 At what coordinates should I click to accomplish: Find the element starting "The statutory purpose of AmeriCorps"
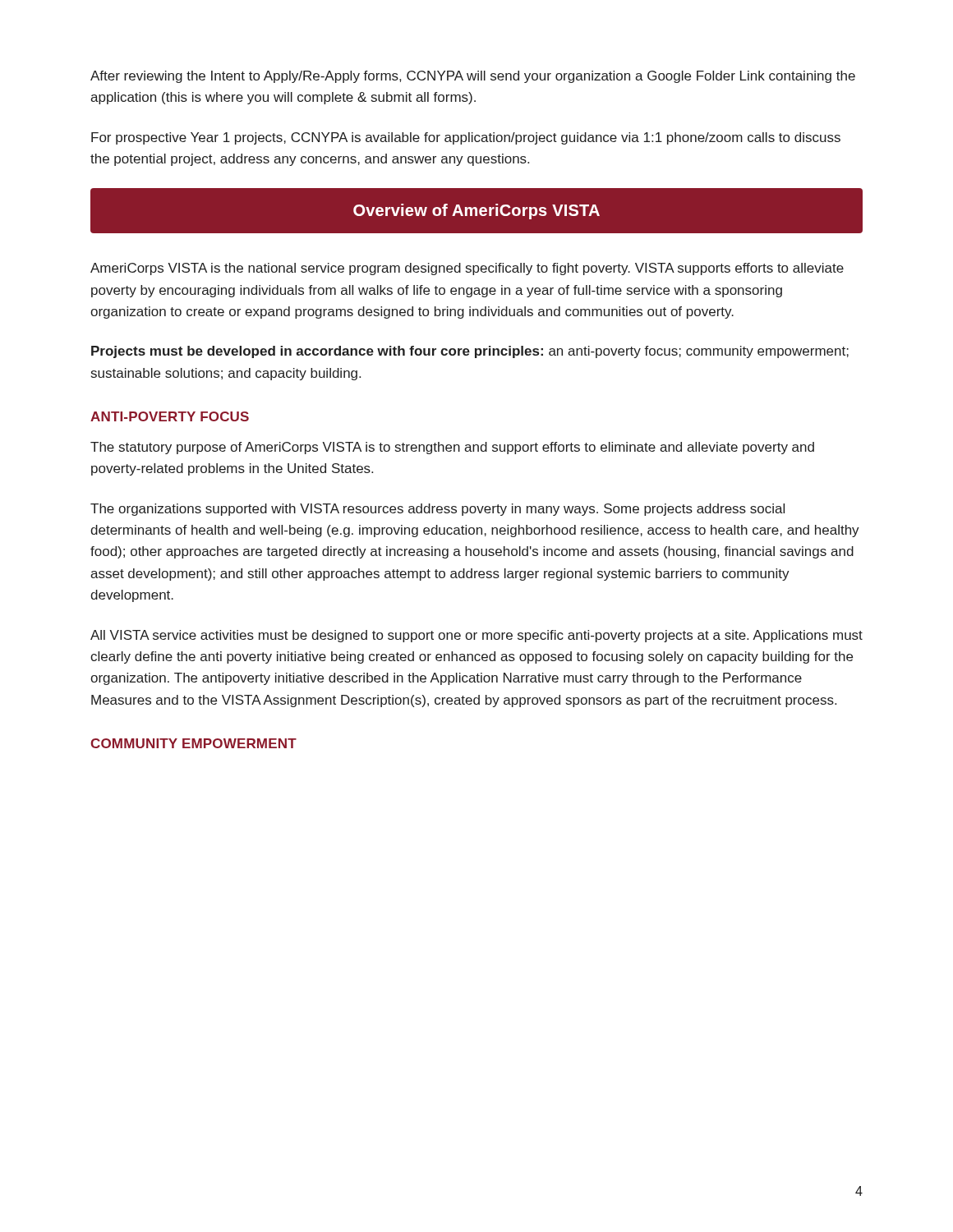[x=453, y=458]
